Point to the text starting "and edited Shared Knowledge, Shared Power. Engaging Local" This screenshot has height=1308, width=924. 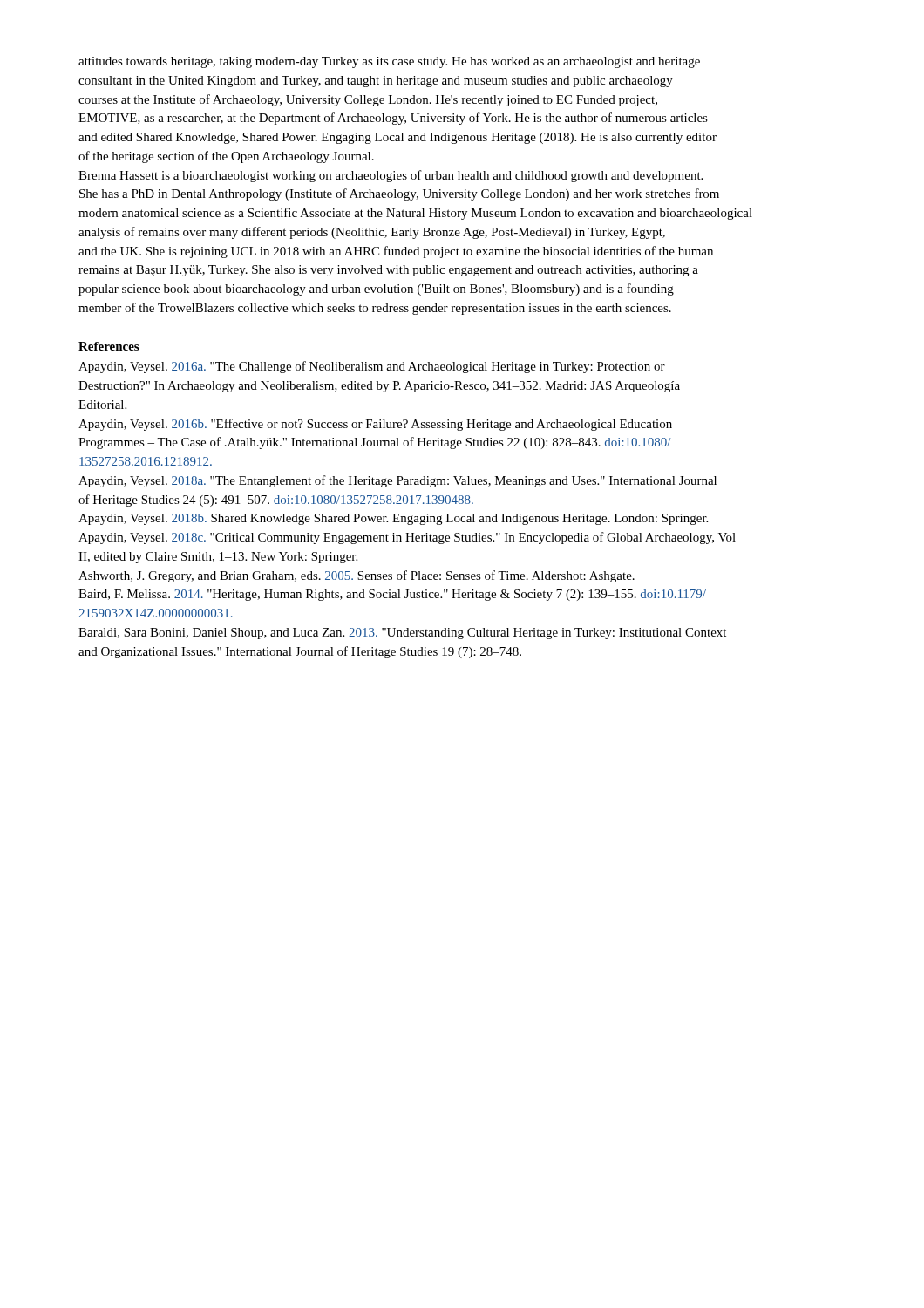[397, 137]
